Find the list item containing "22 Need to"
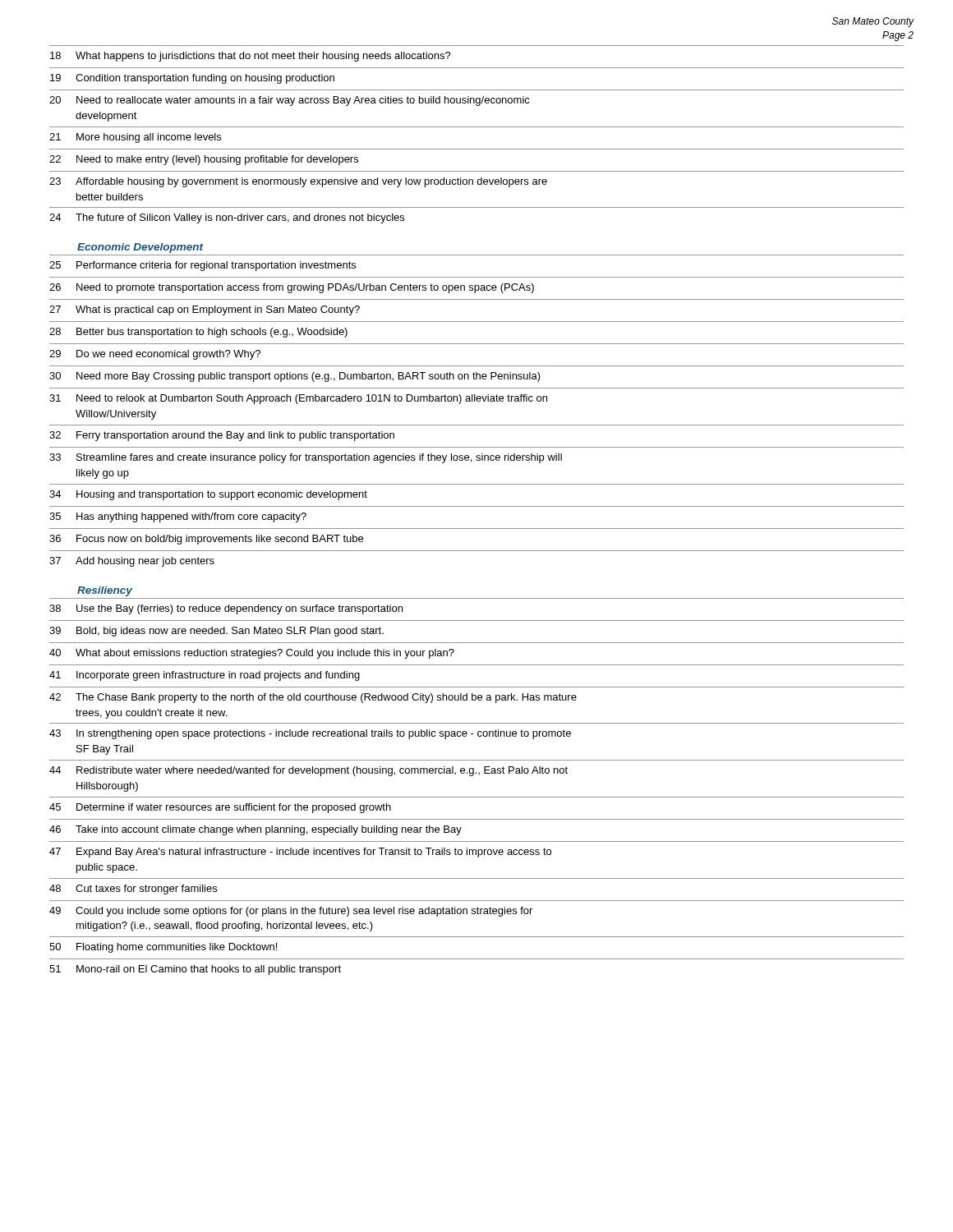This screenshot has height=1232, width=953. [476, 159]
